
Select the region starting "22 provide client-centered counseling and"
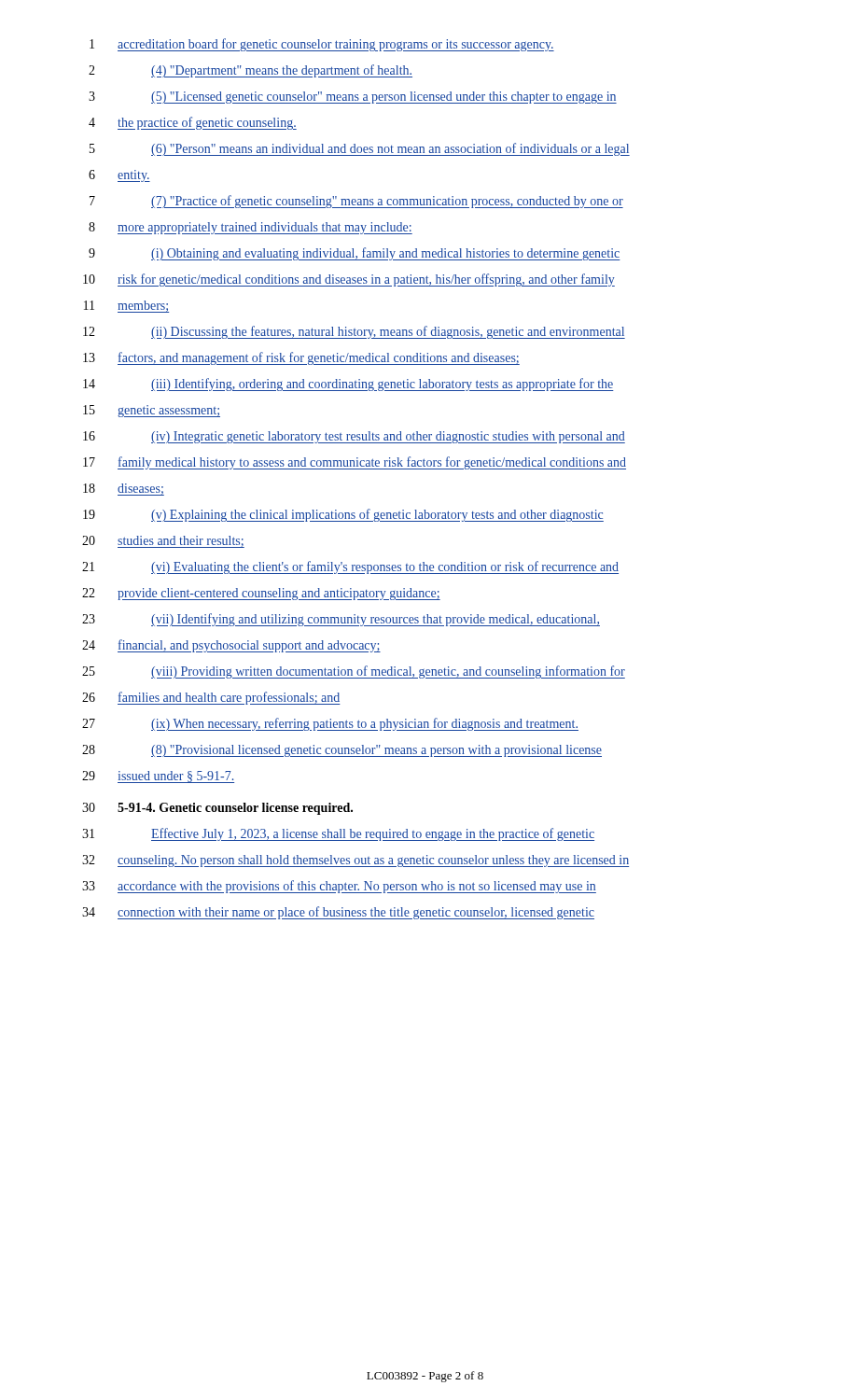(425, 594)
